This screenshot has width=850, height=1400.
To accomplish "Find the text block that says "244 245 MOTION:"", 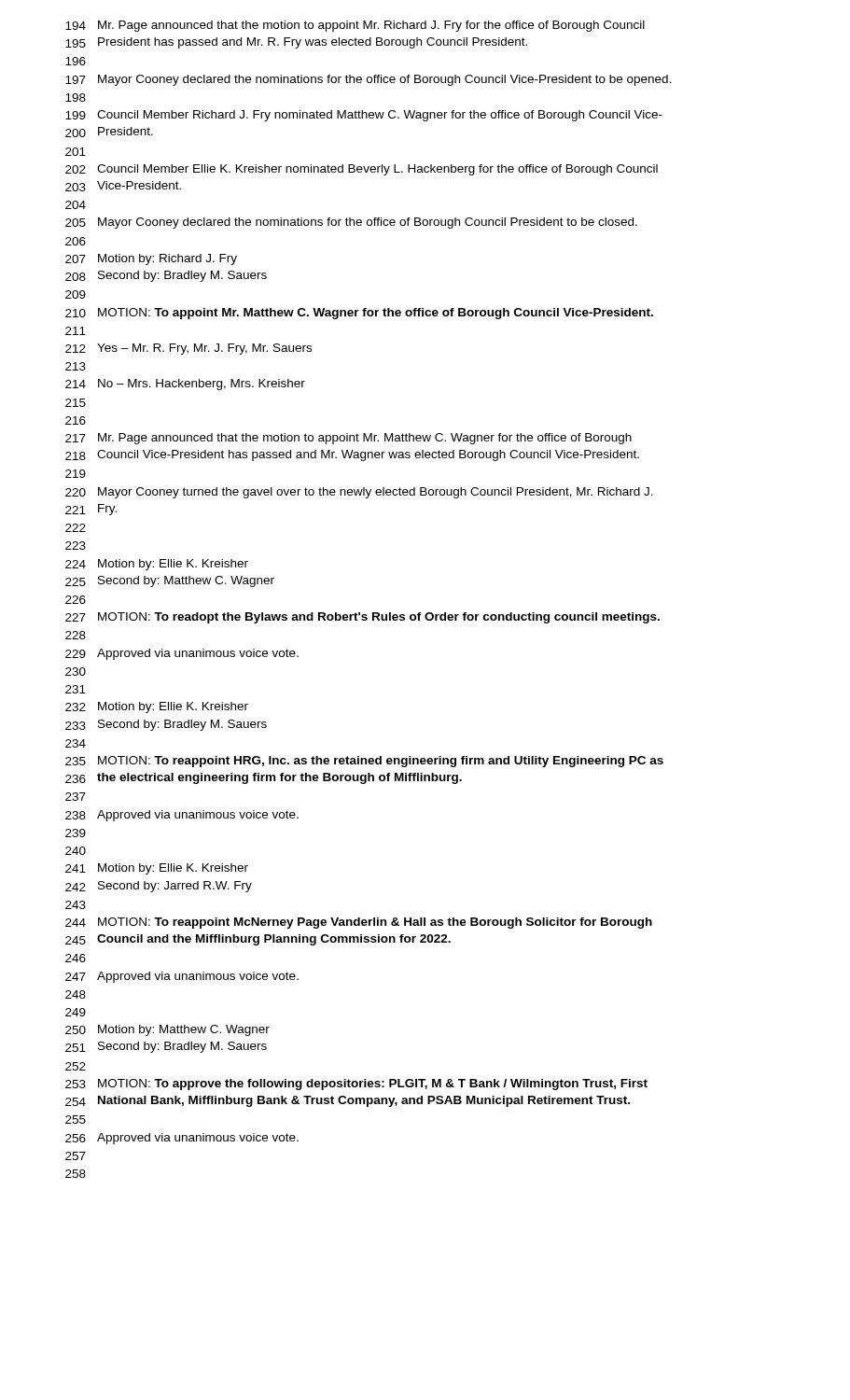I will pyautogui.click(x=439, y=932).
